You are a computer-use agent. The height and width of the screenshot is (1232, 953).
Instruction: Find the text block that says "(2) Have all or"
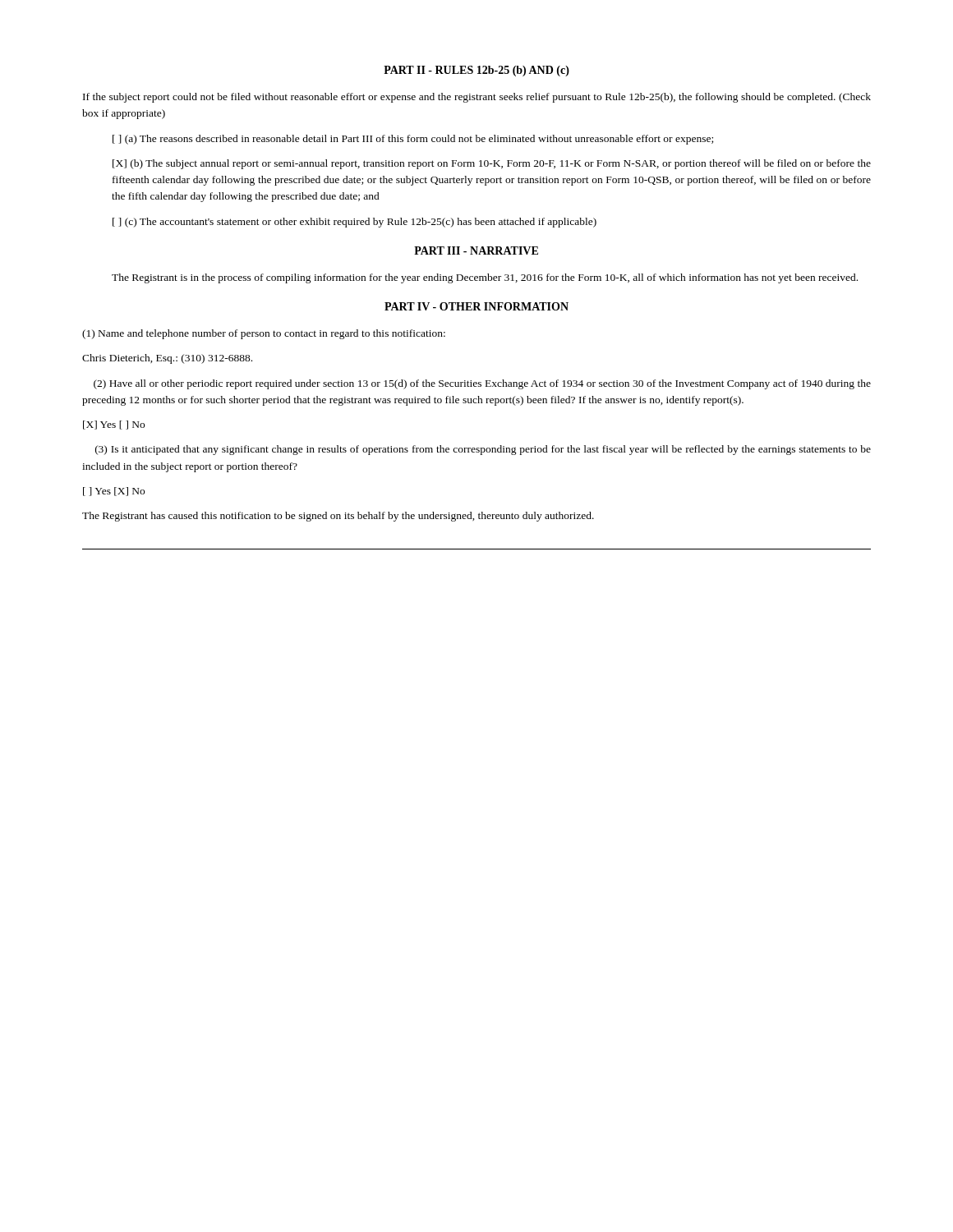tap(476, 391)
